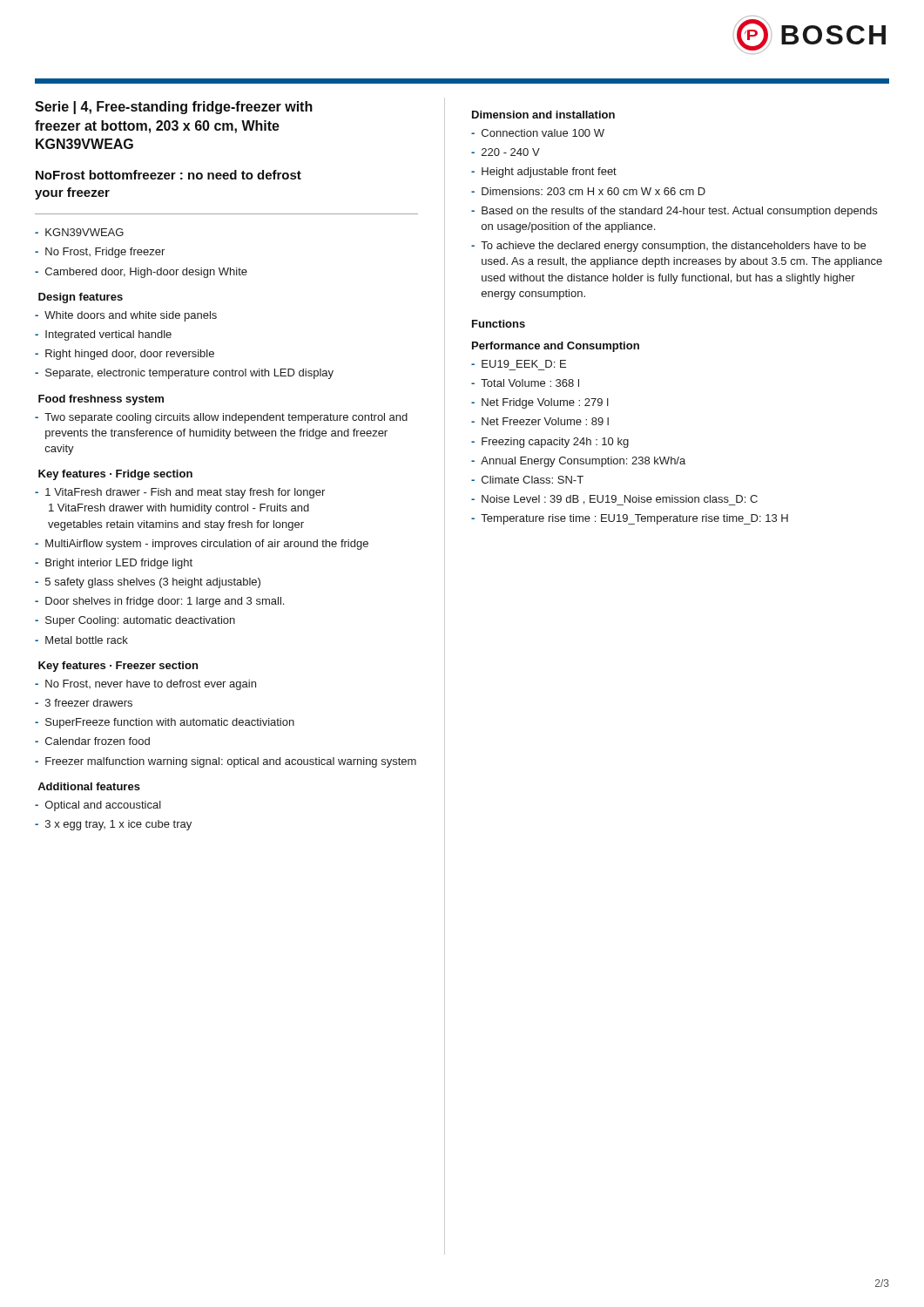The image size is (924, 1307).
Task: Find the list item that reads "-EU19_EEK_D: E"
Action: click(x=519, y=364)
